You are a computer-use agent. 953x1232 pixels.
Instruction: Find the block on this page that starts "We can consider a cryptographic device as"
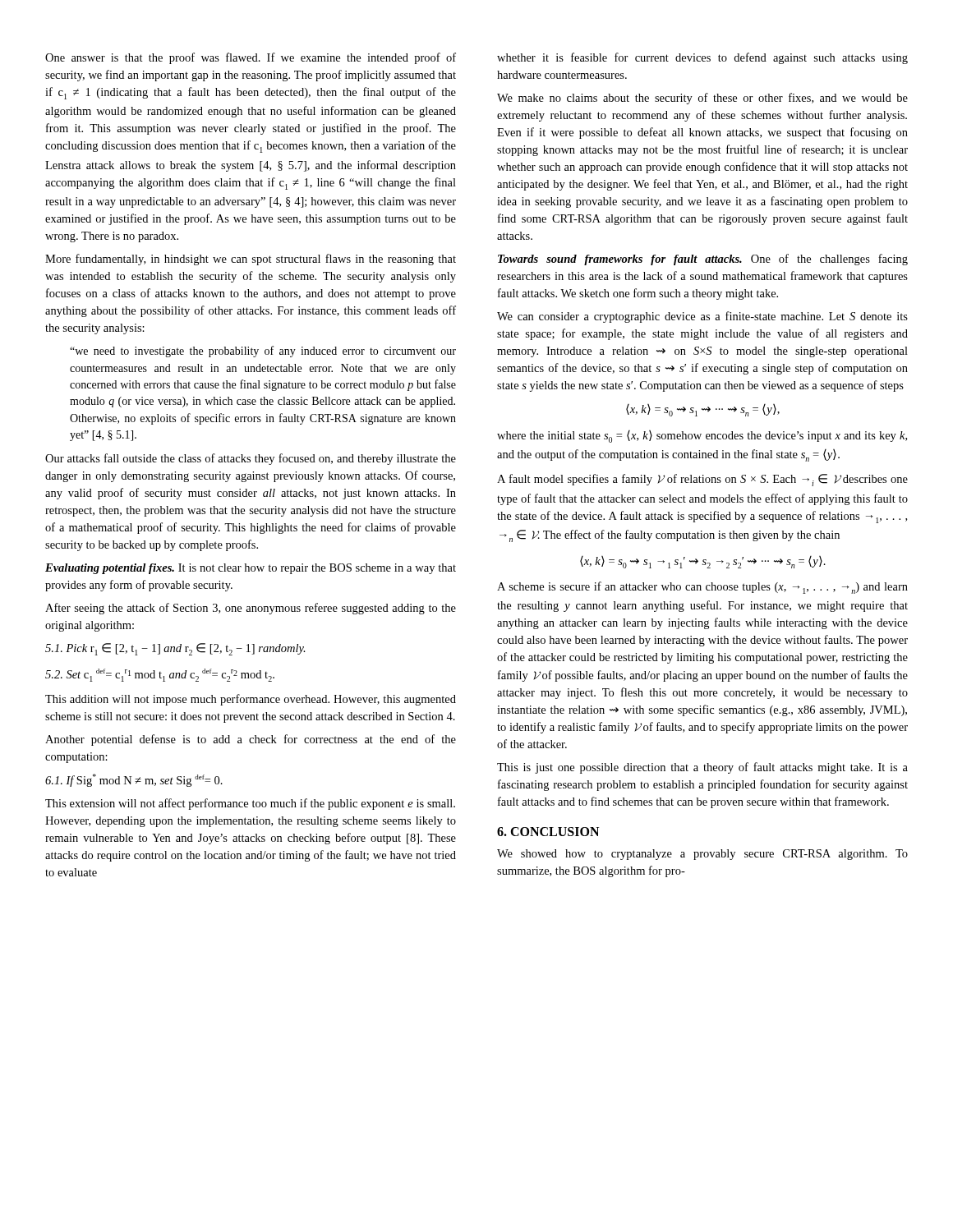point(702,351)
